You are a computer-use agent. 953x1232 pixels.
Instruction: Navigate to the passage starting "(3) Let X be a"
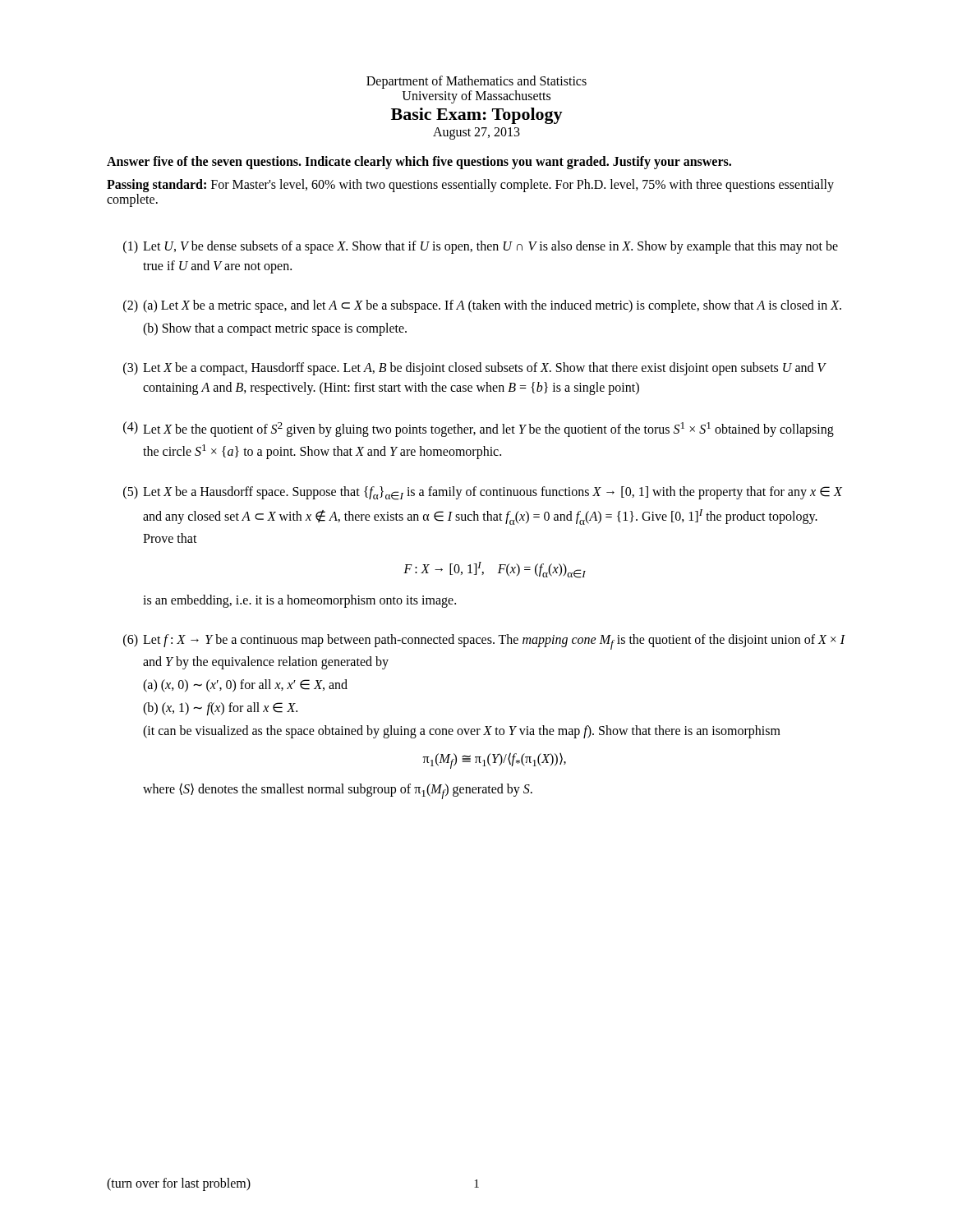[x=476, y=379]
